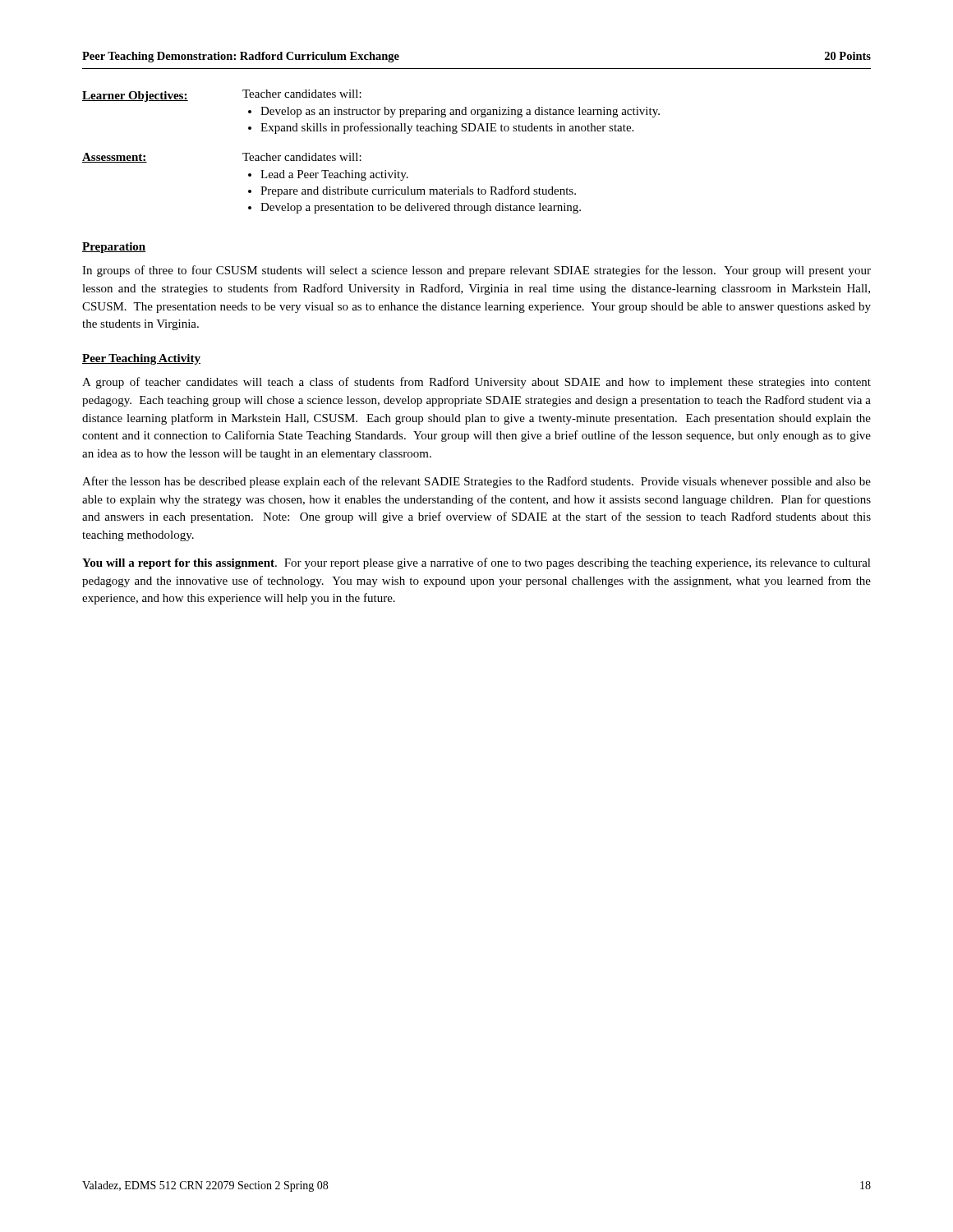The height and width of the screenshot is (1232, 953).
Task: Find the text block that reads "In groups of three to four"
Action: tap(476, 297)
